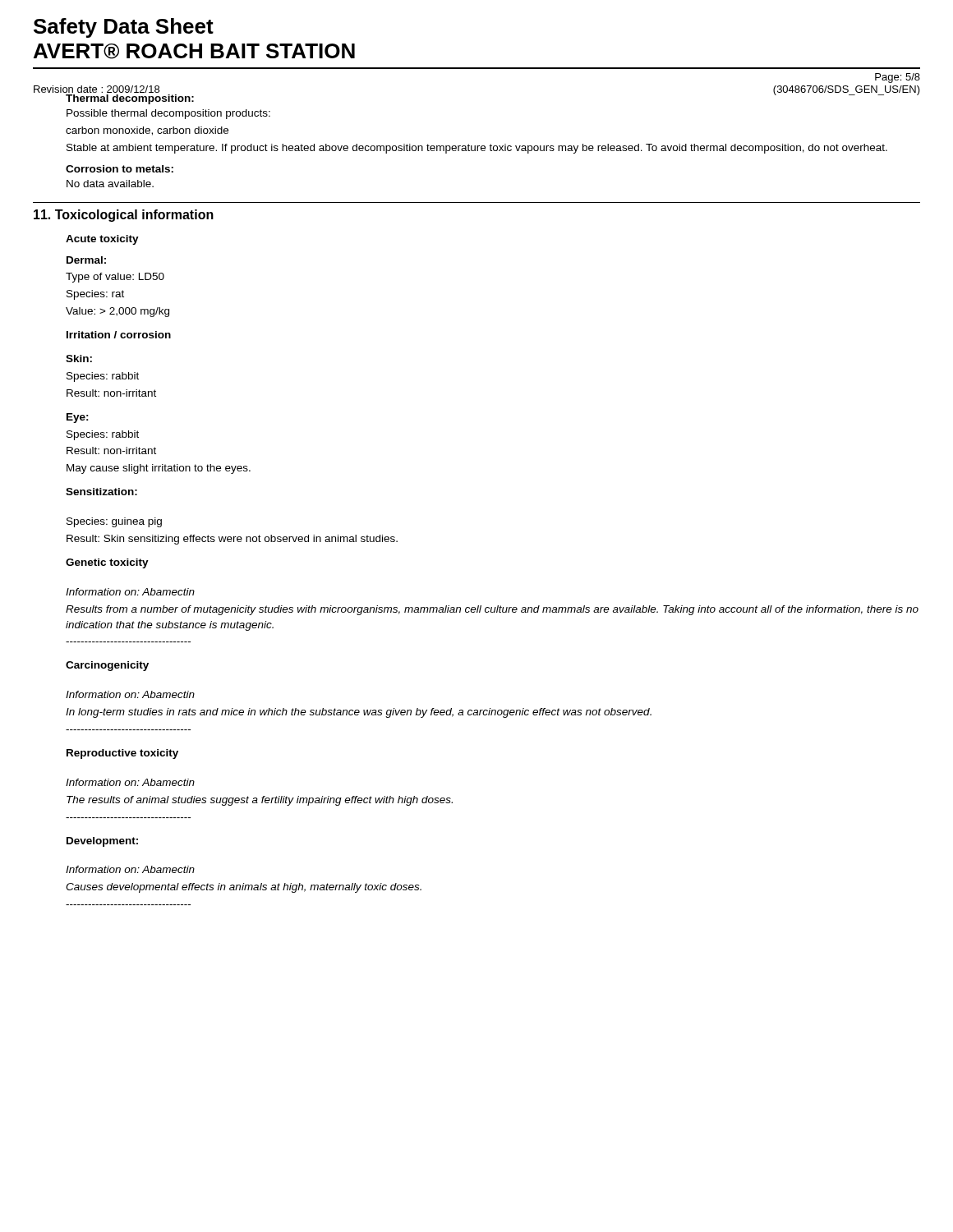The height and width of the screenshot is (1232, 953).
Task: Locate the text block with the text "Corrosion to metals: No"
Action: pos(120,169)
